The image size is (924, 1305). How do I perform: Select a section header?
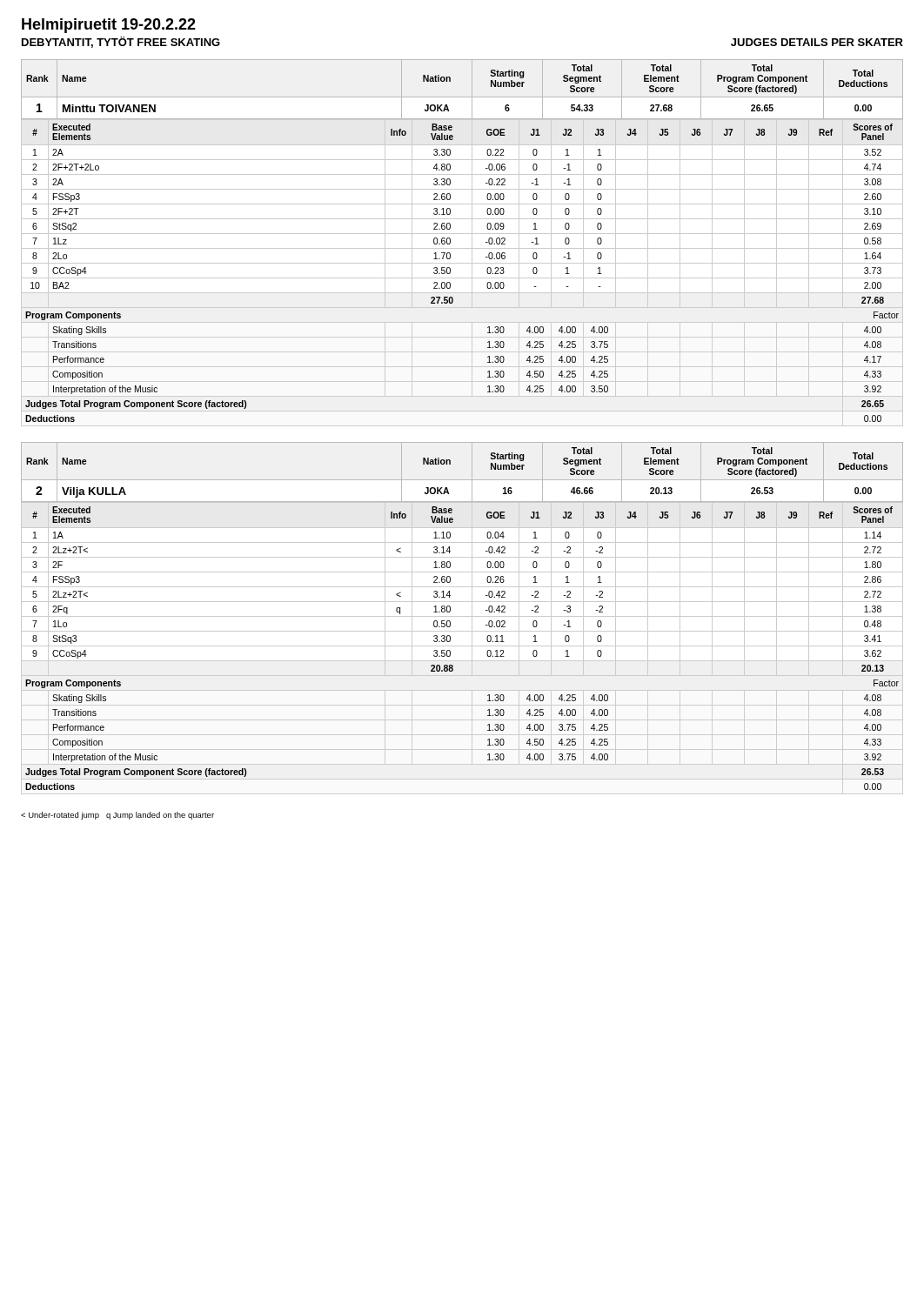pos(462,42)
